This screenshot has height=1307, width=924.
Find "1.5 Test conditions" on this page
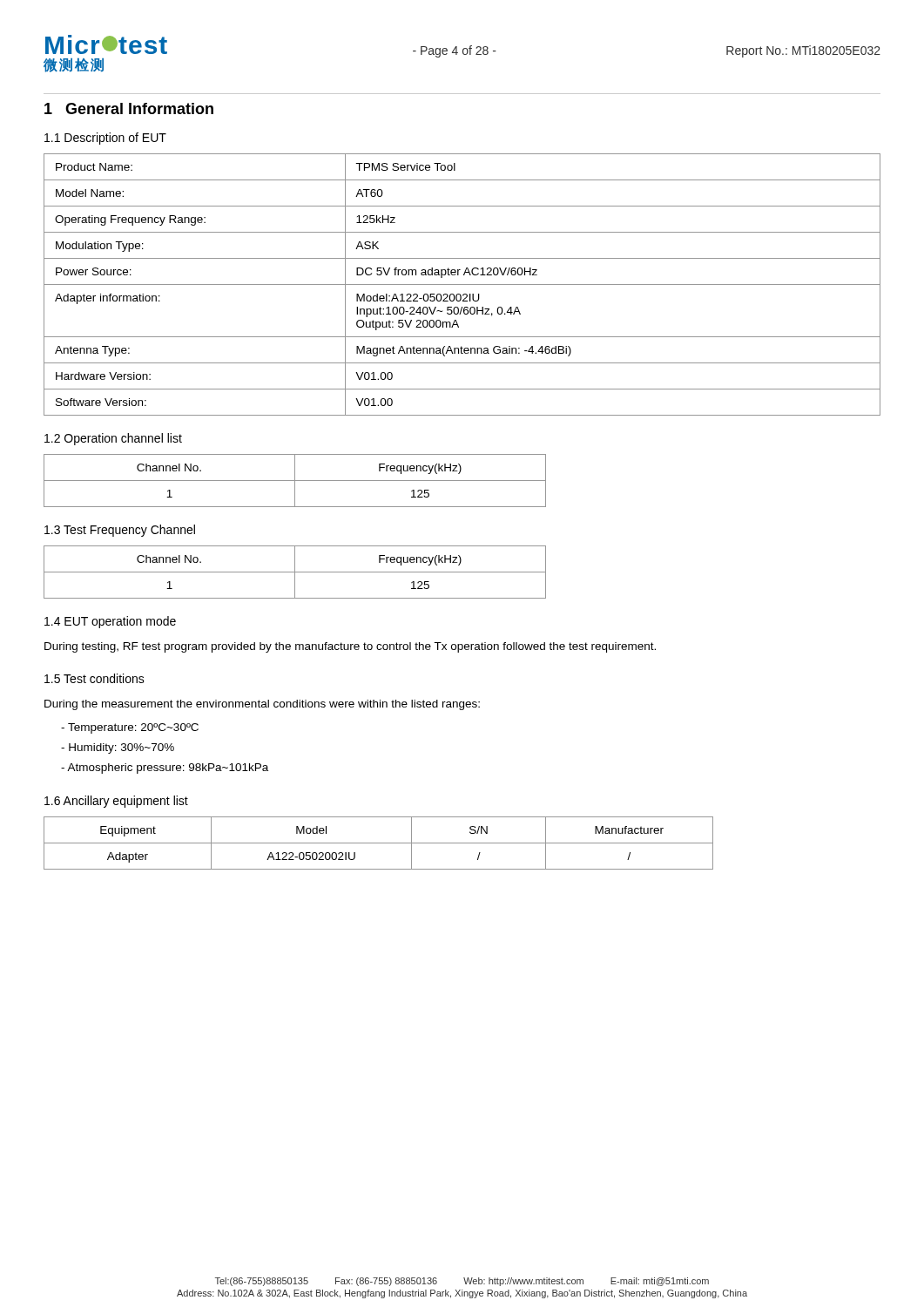click(94, 678)
